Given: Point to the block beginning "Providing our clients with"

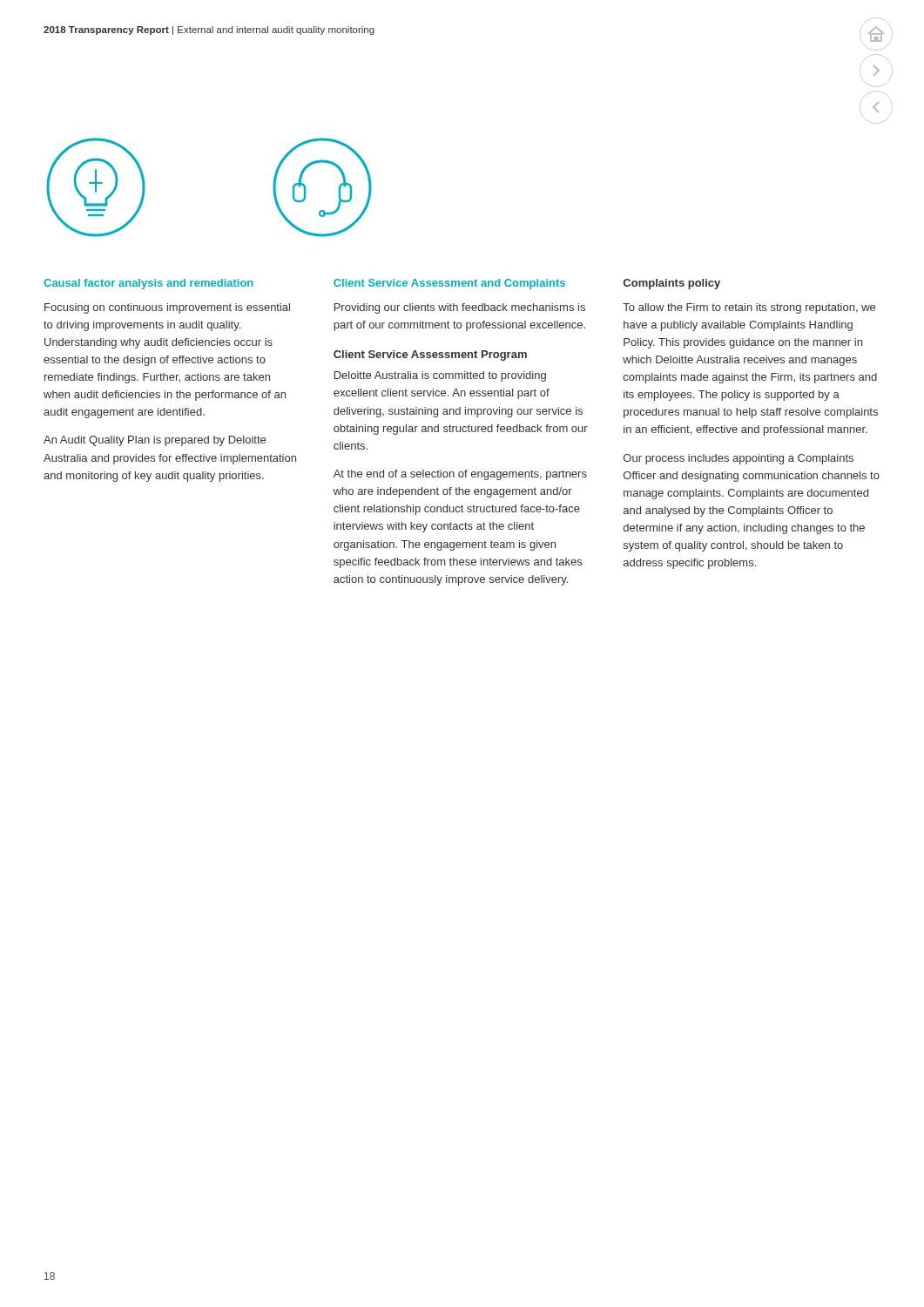Looking at the screenshot, I should 462,316.
